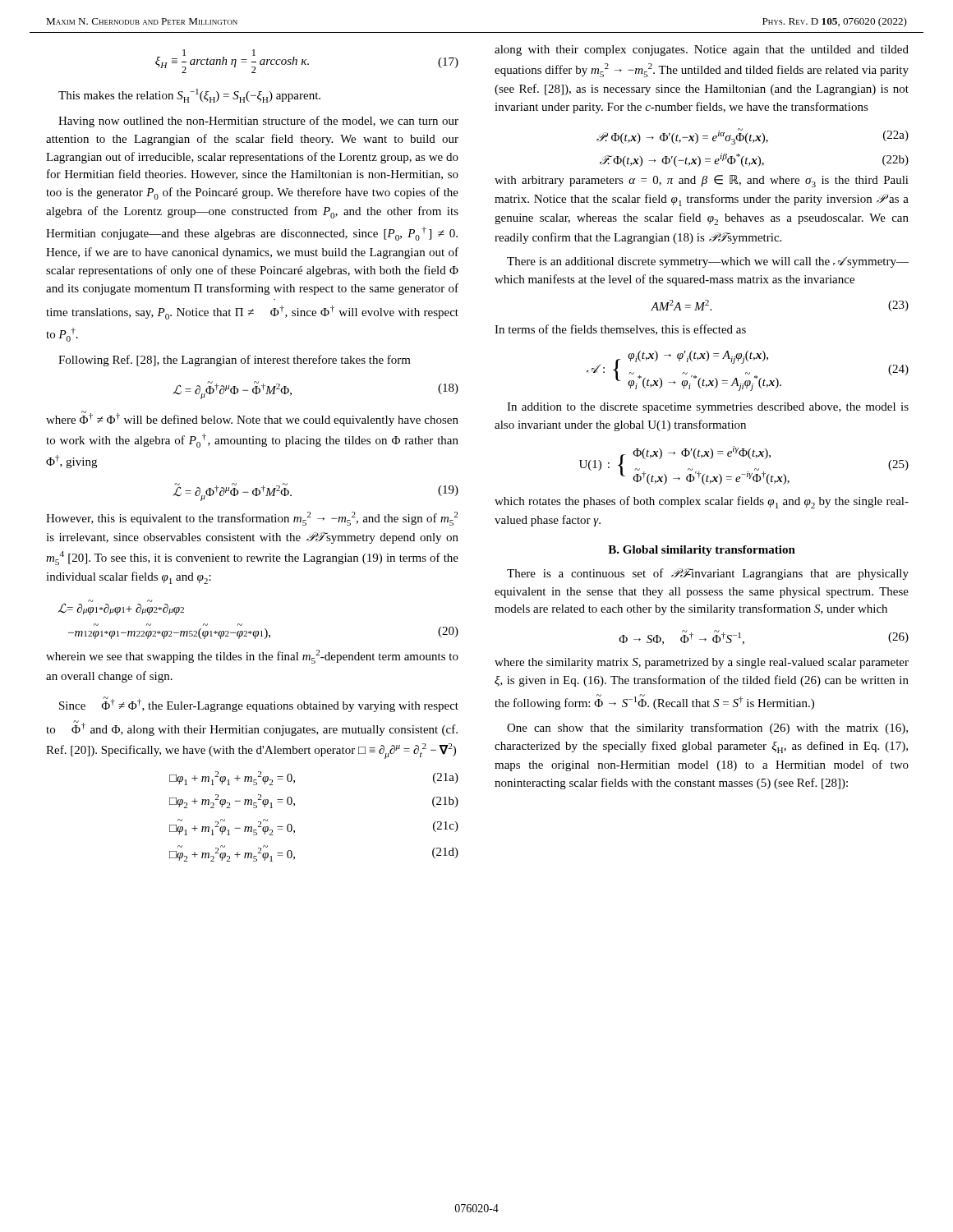Find the formula that says "U(1): { Φ(t,x) →"
Viewport: 953px width, 1232px height.
click(x=702, y=464)
